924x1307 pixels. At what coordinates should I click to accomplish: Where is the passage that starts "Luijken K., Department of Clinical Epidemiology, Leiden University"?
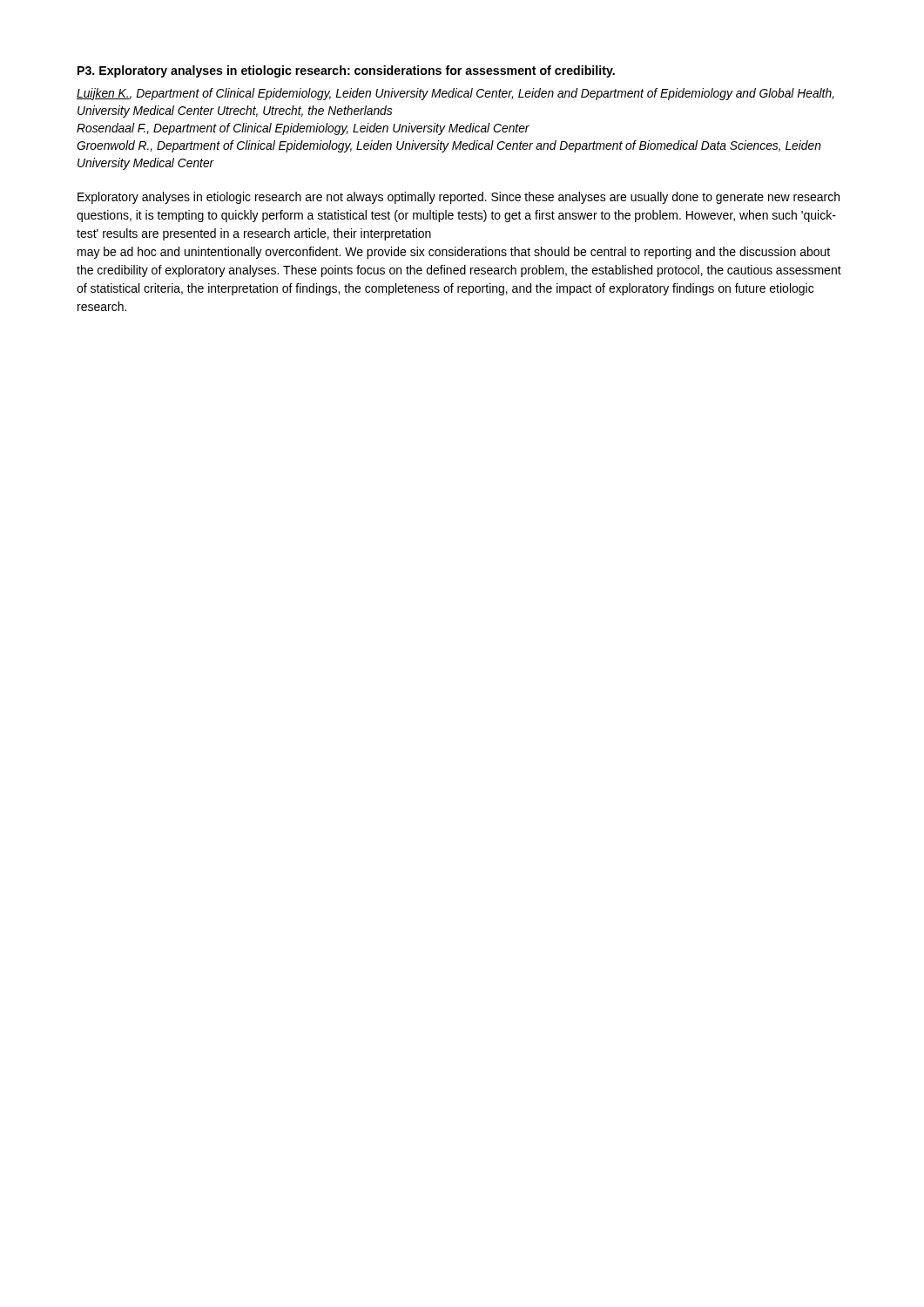456,128
